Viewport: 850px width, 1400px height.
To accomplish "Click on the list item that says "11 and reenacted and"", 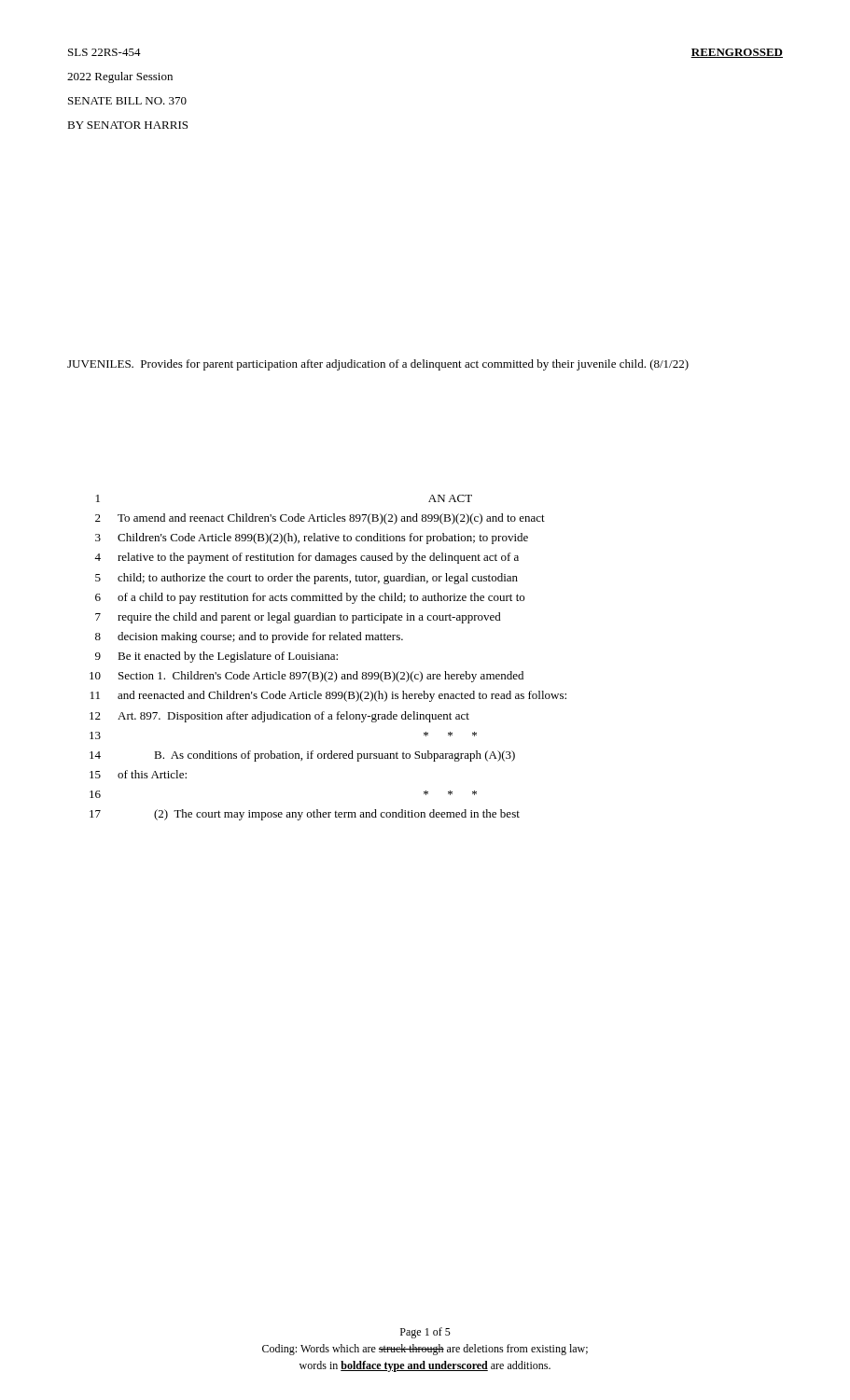I will click(425, 696).
